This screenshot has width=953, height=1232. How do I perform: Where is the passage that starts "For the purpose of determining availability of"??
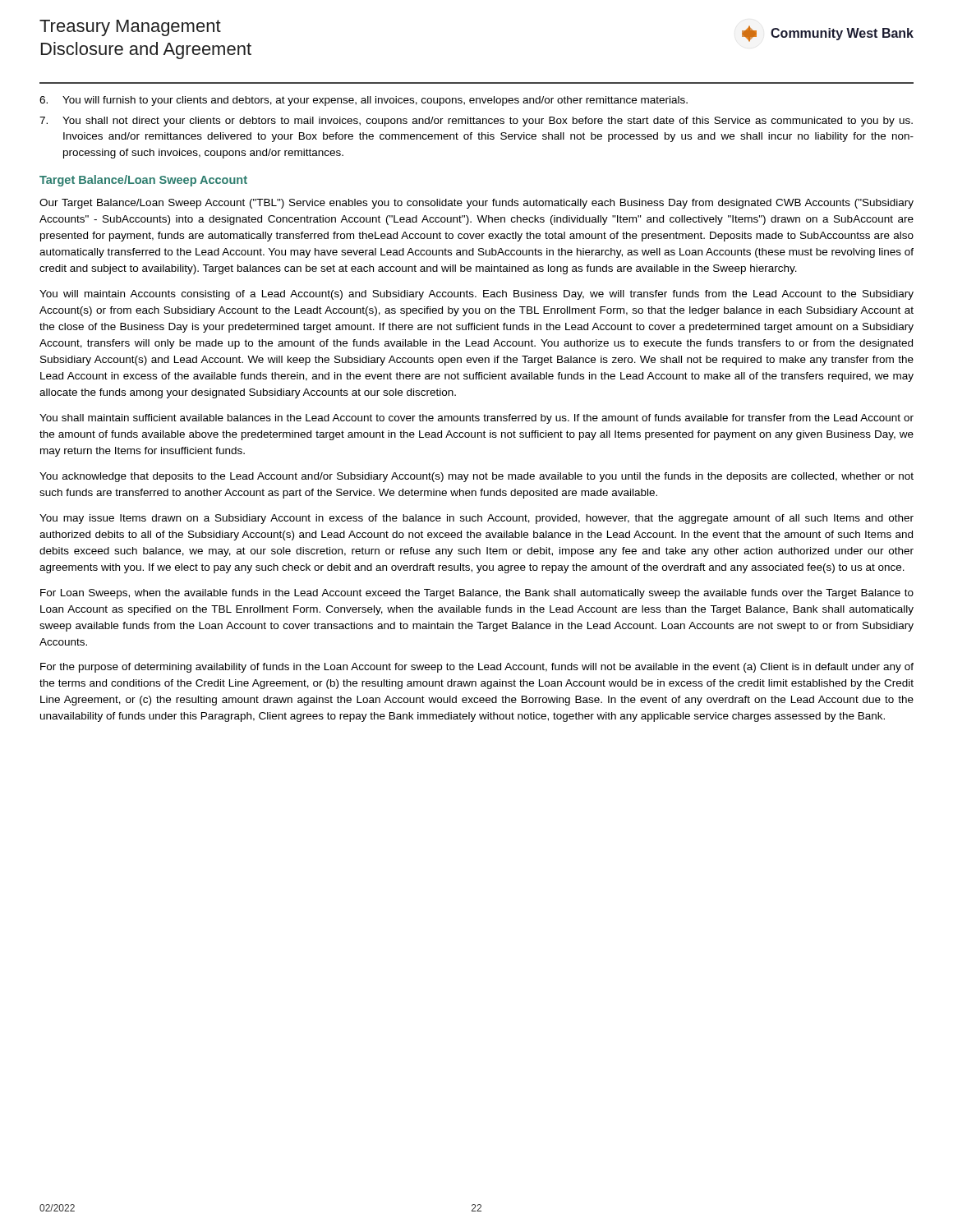pos(476,691)
